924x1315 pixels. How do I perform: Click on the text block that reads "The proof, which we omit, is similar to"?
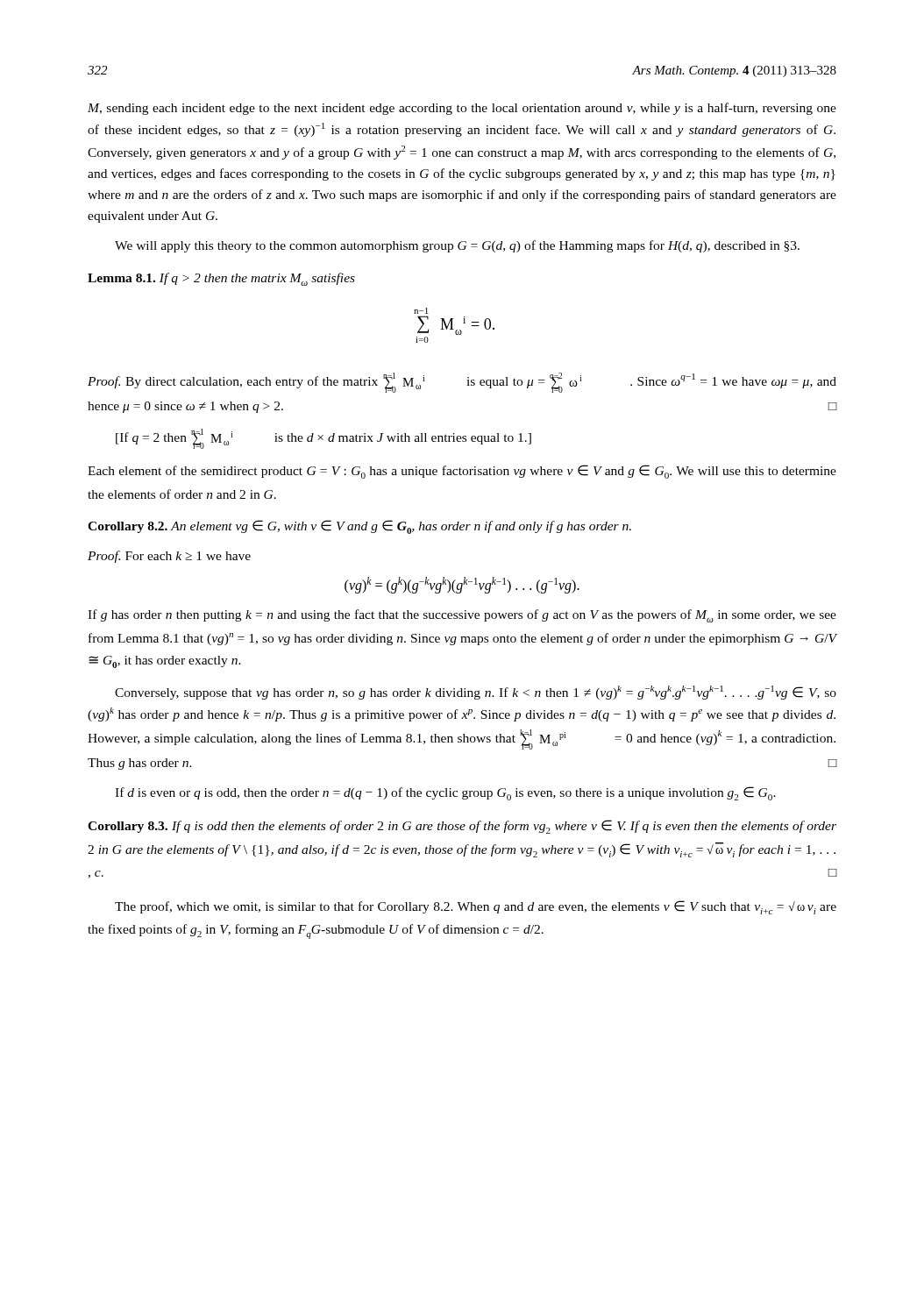point(462,919)
